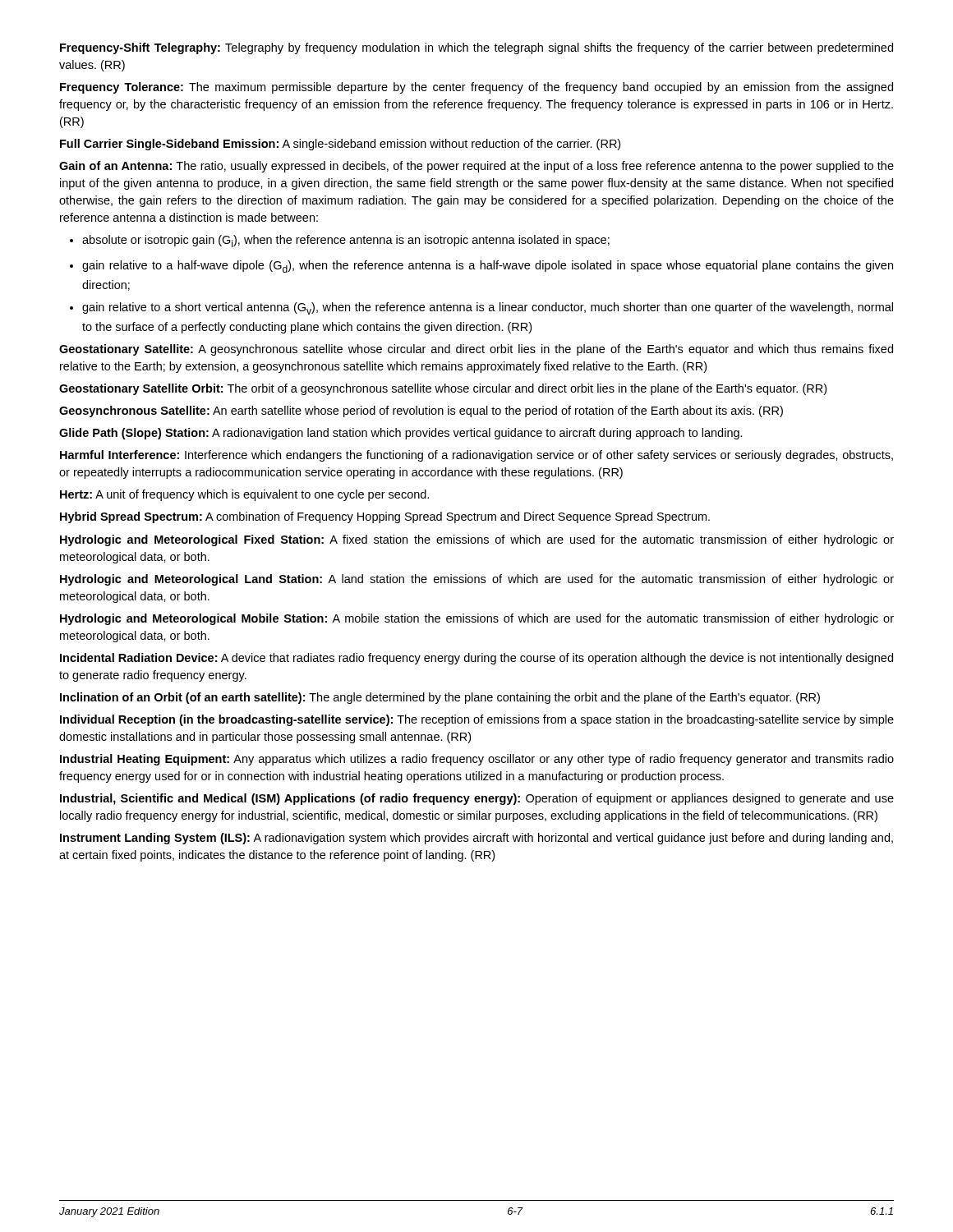Click on the text block that says "Frequency Tolerance: The"
Viewport: 953px width, 1232px height.
(476, 105)
